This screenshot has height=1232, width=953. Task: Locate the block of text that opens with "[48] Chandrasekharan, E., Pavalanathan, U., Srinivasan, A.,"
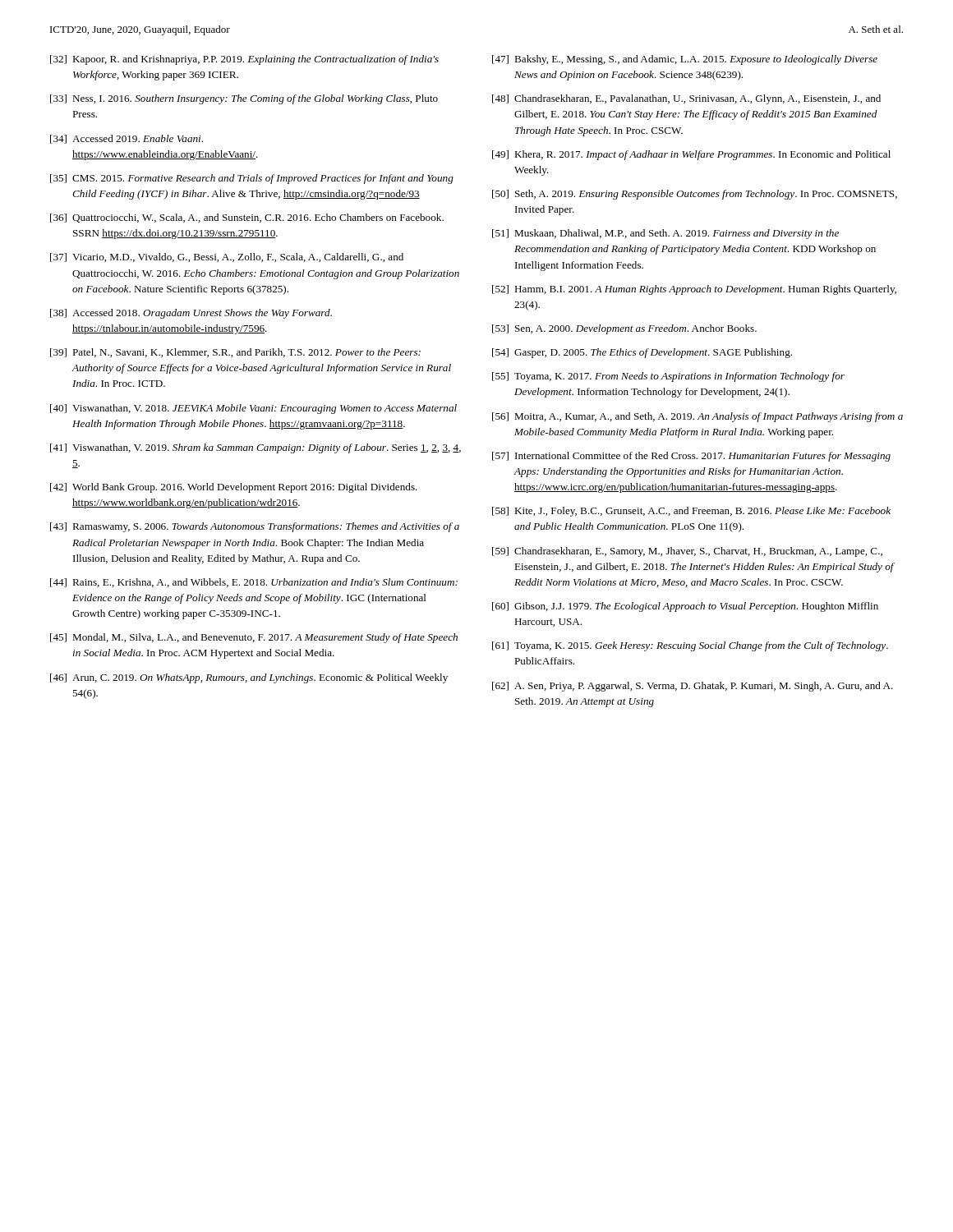tap(698, 114)
